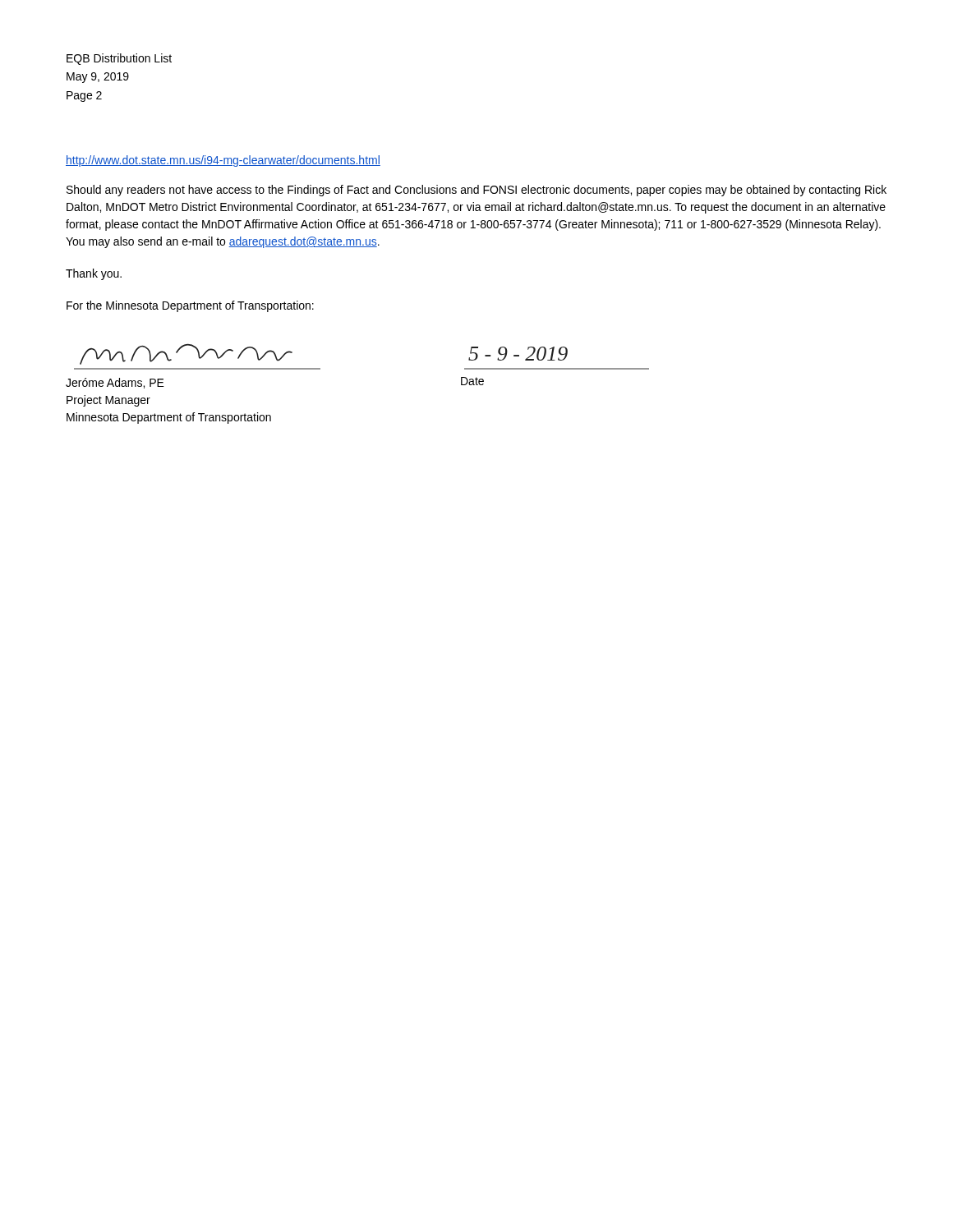
Task: Find the region starting "Should any readers not have access"
Action: 476,216
